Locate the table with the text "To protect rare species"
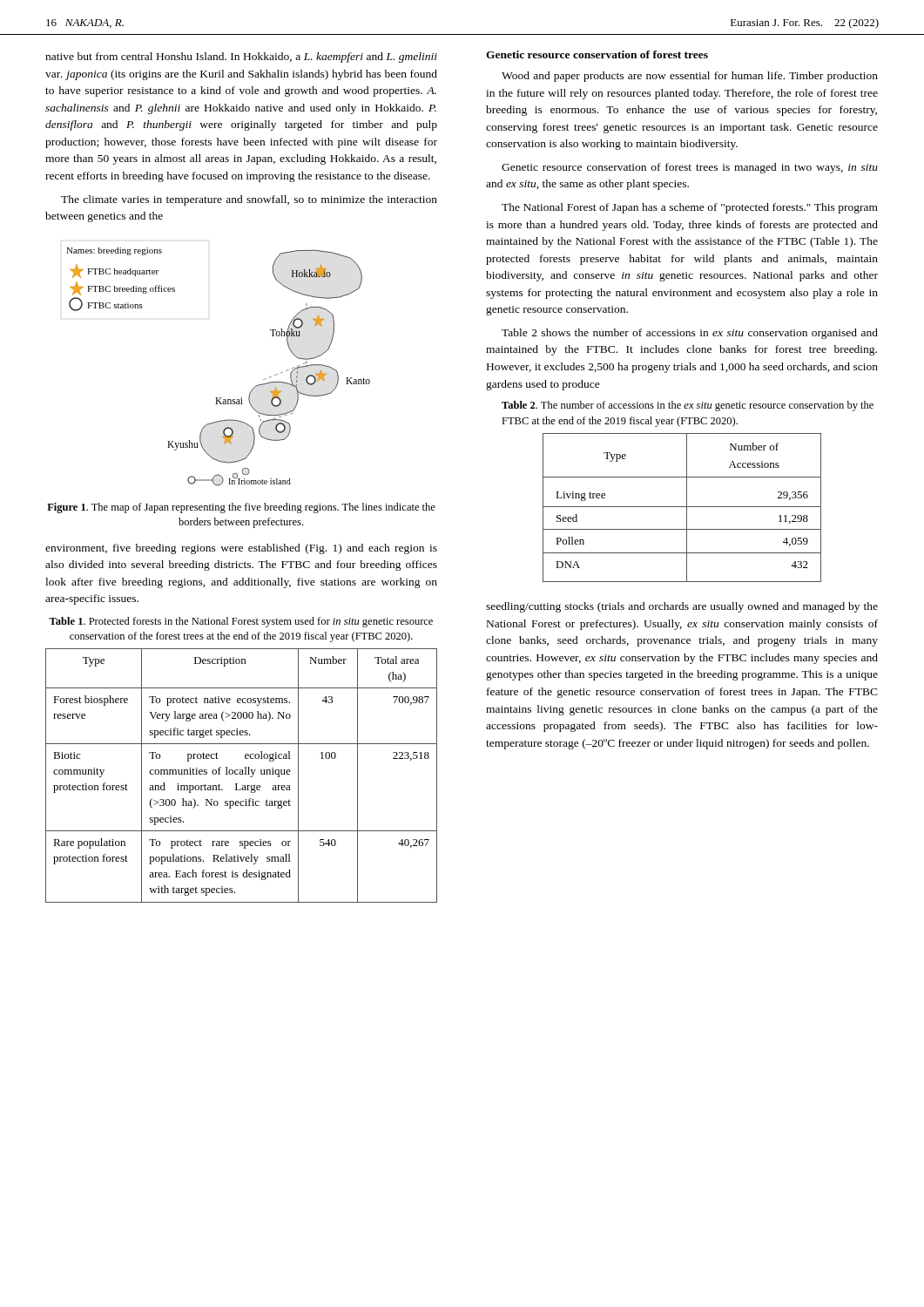The width and height of the screenshot is (924, 1307). click(x=241, y=775)
